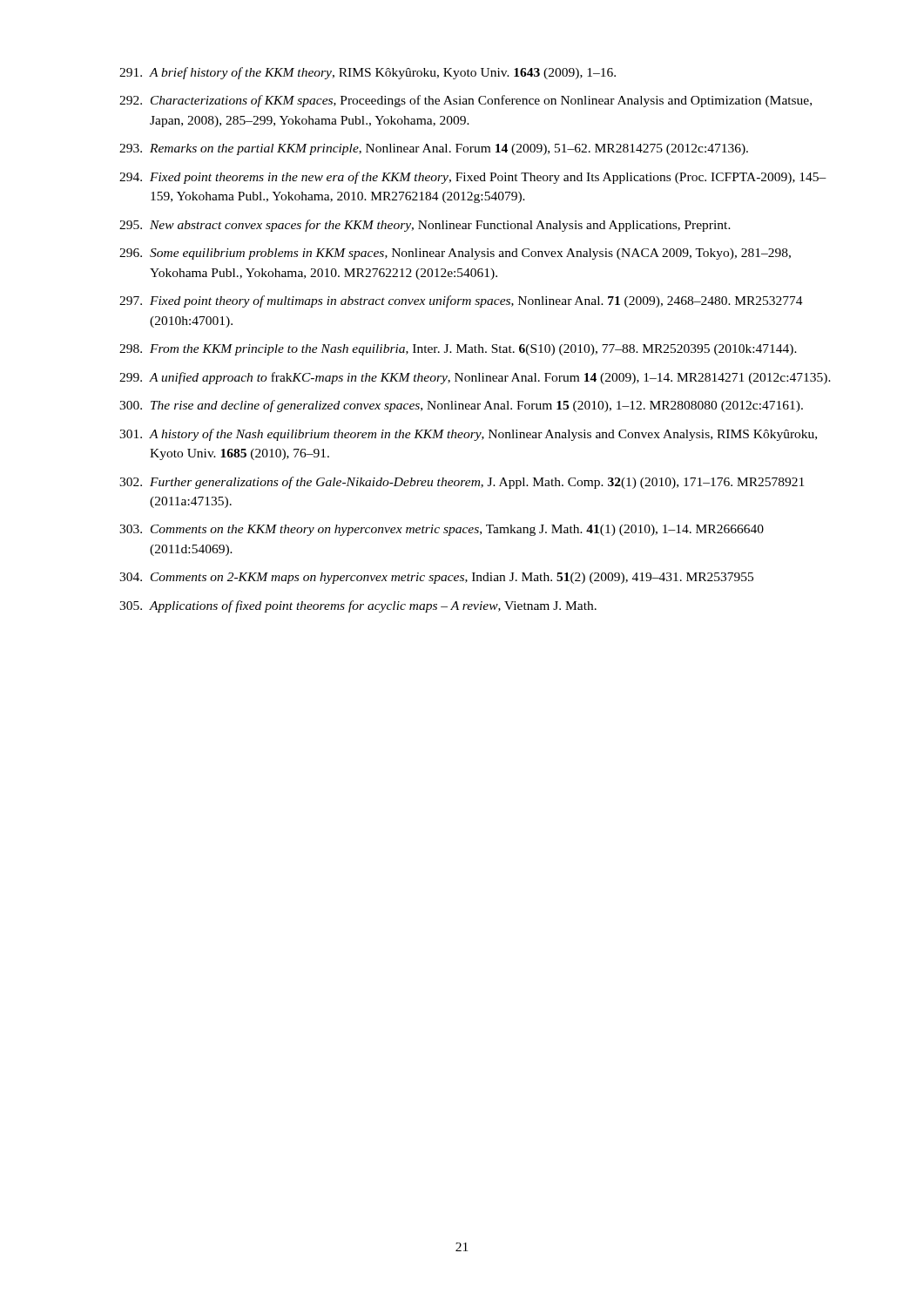The height and width of the screenshot is (1307, 924).
Task: Point to the region starting "296. Some equilibrium problems in"
Action: 471,263
